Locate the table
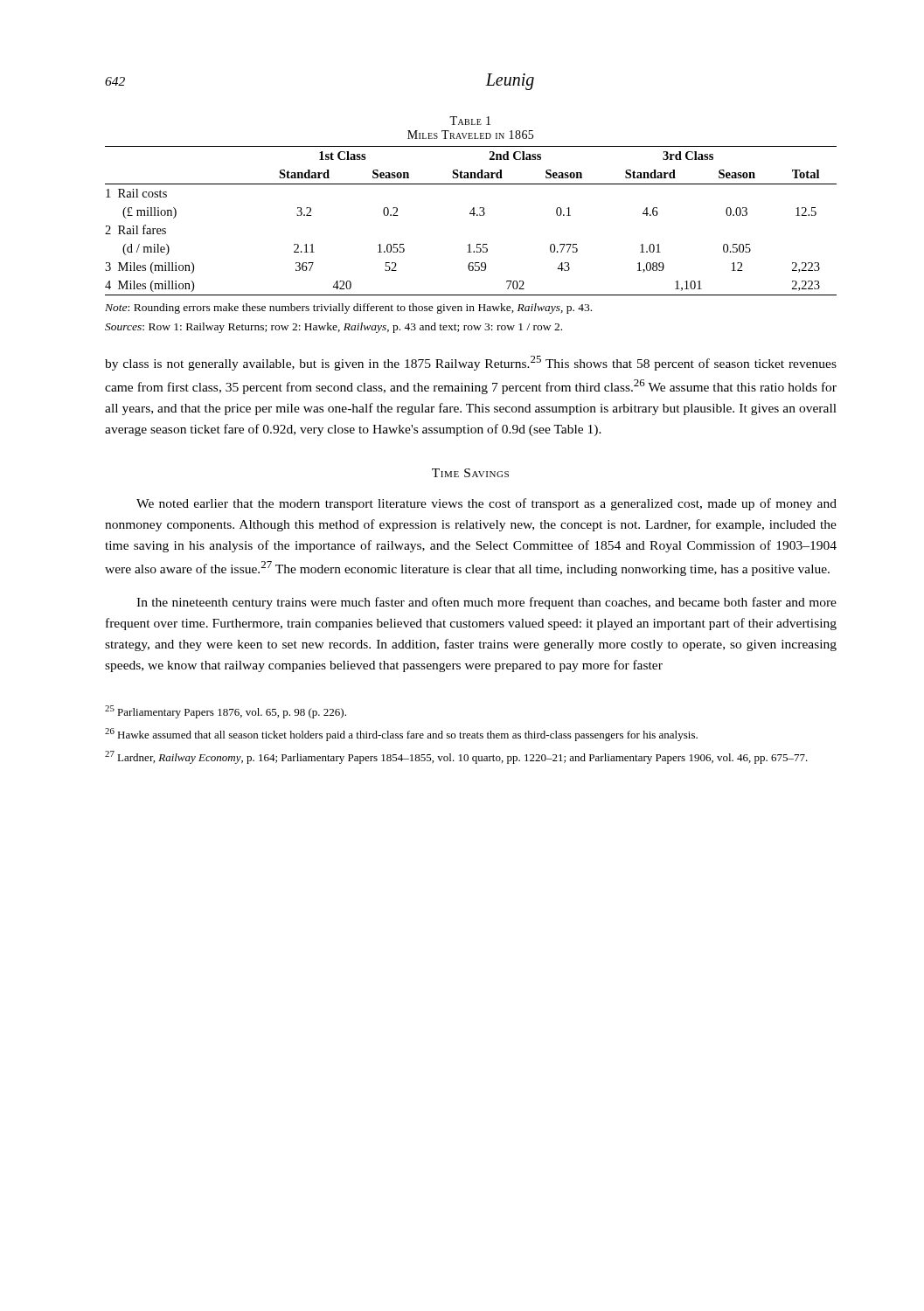 471,221
